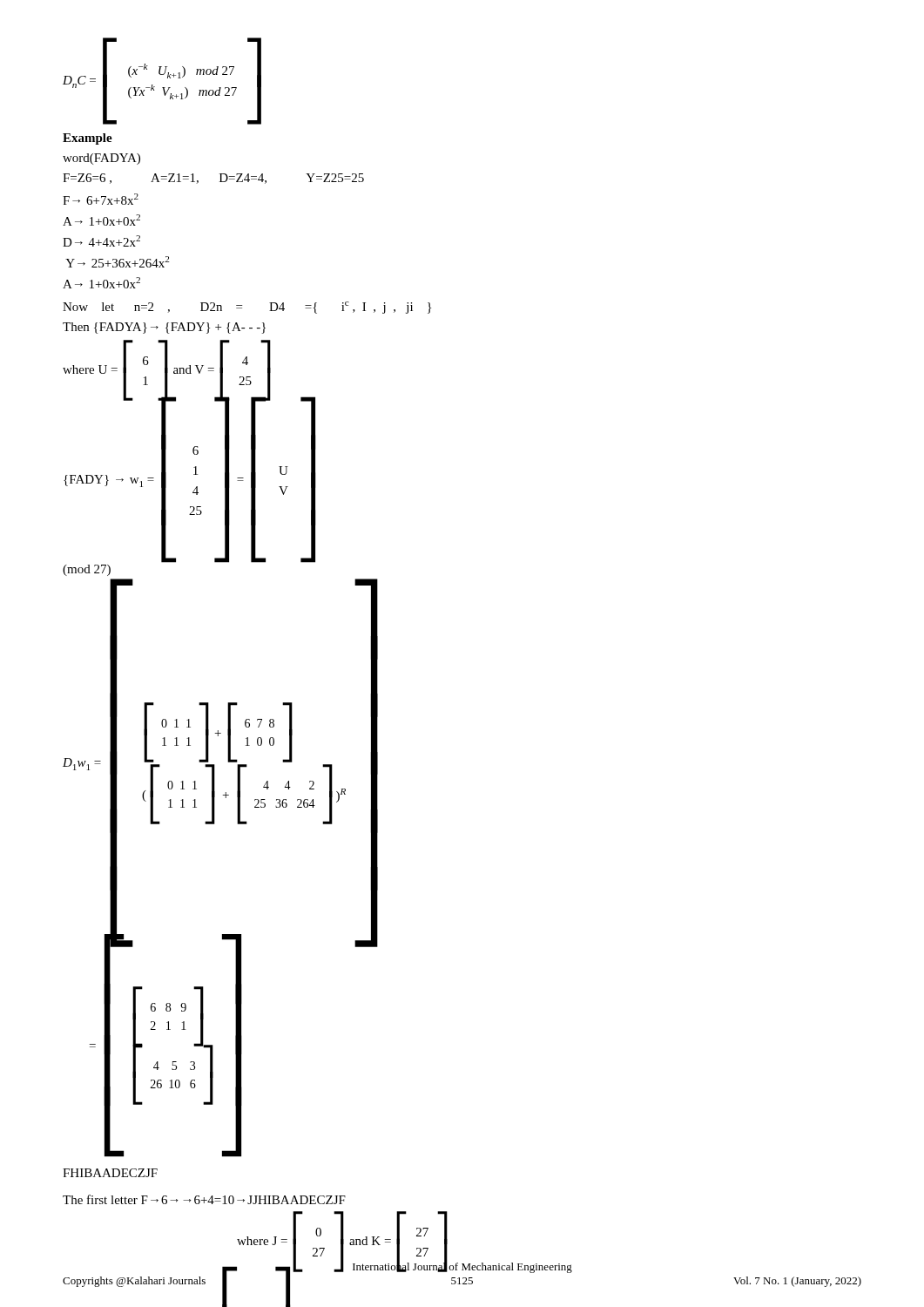Select the formula that says "where U = ⎡⎣ 6 1 ⎤⎦"
The height and width of the screenshot is (1307, 924).
click(x=168, y=371)
